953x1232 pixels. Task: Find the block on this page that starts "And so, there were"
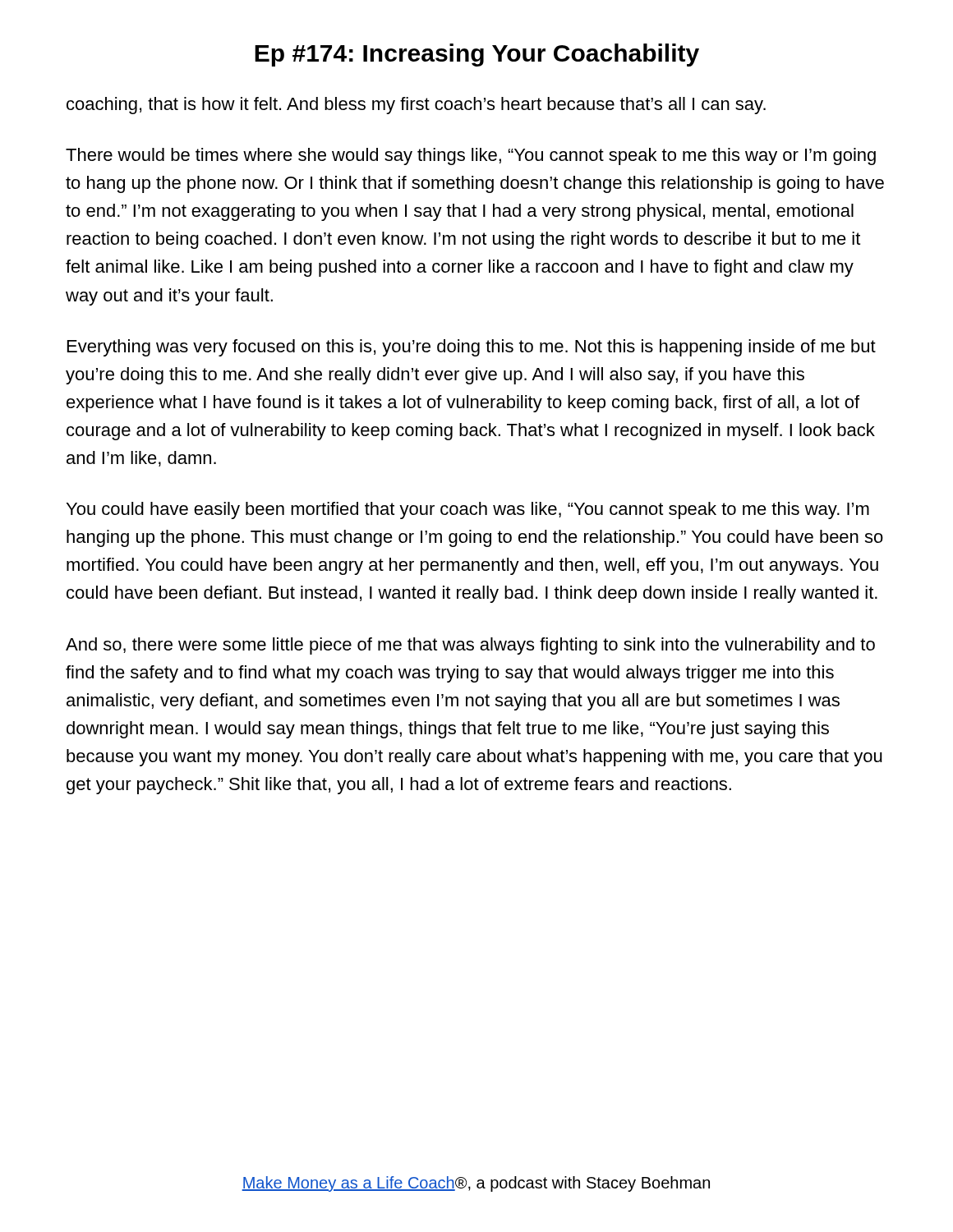click(x=474, y=714)
